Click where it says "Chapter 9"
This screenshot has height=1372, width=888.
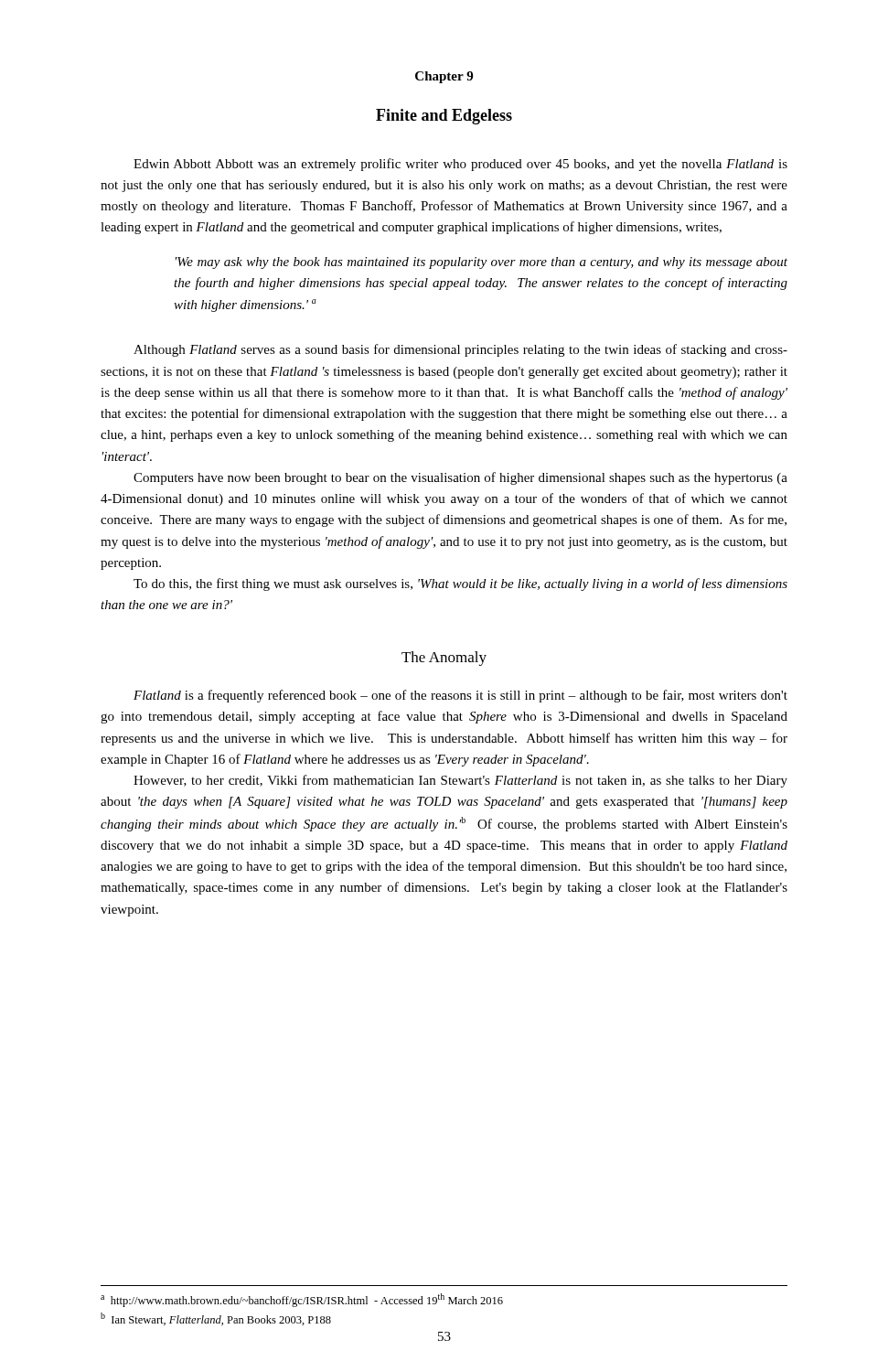(x=444, y=76)
